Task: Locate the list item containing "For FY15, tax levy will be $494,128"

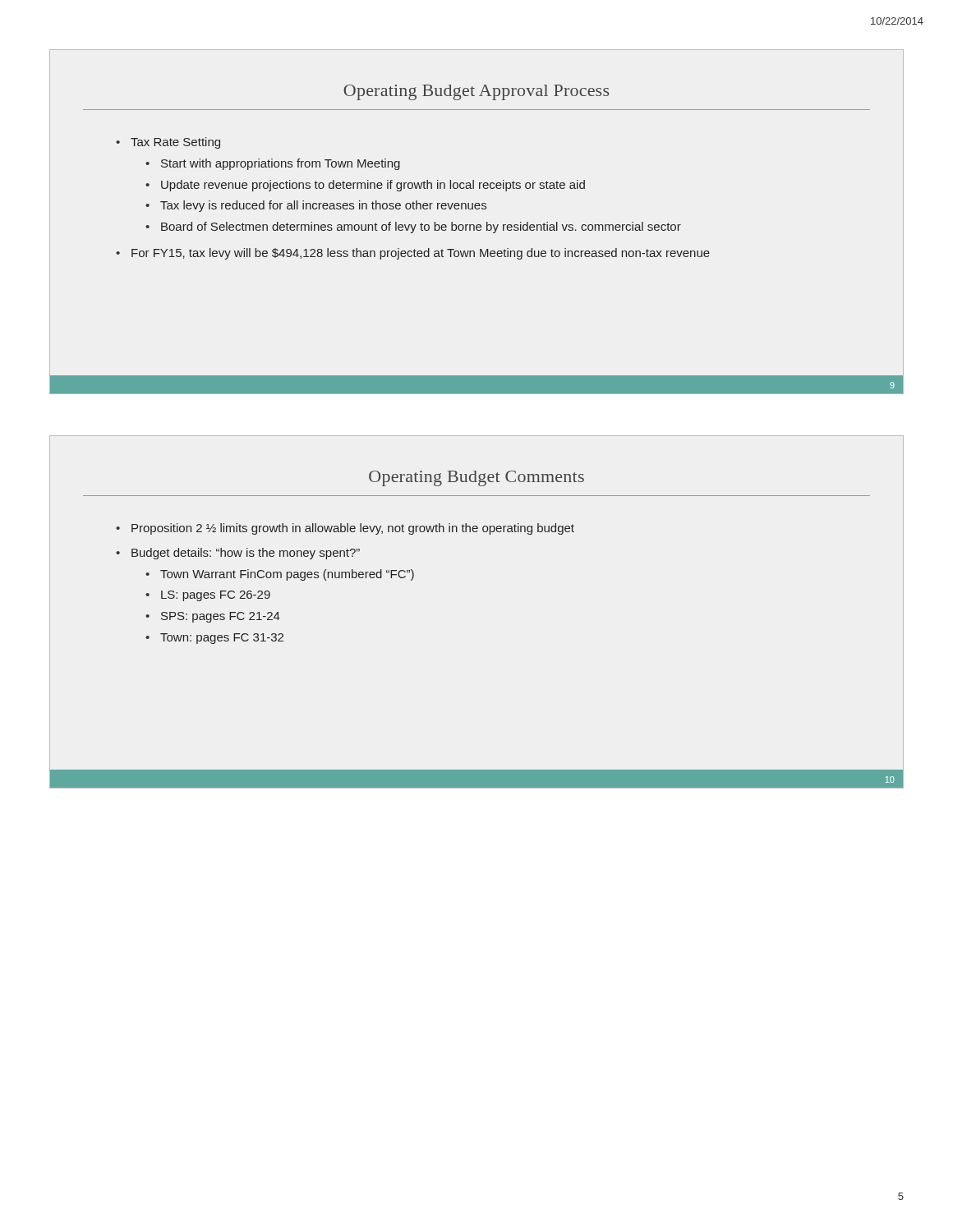Action: tap(420, 252)
